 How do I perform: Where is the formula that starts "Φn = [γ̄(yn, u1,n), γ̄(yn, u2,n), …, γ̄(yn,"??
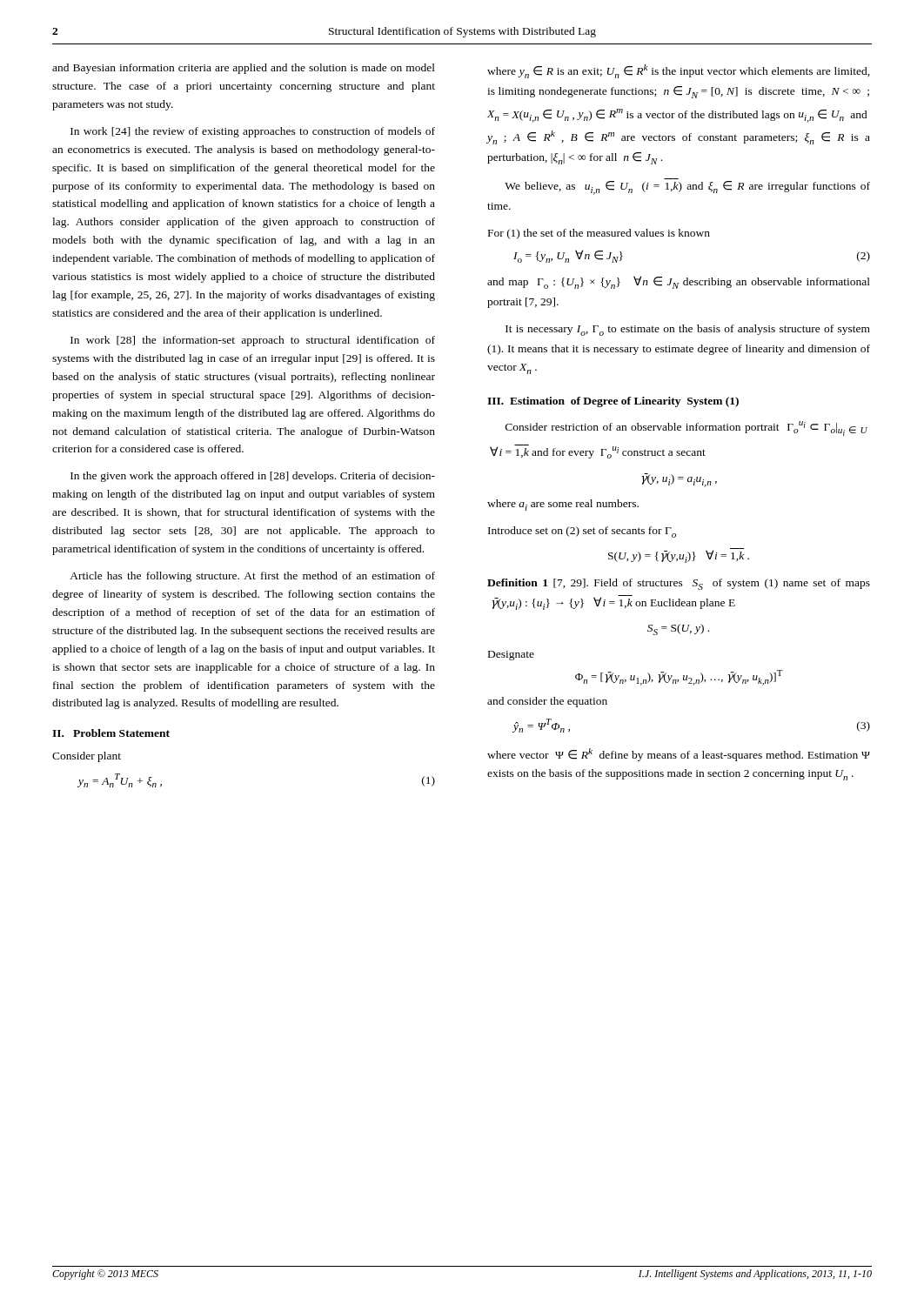coord(679,676)
